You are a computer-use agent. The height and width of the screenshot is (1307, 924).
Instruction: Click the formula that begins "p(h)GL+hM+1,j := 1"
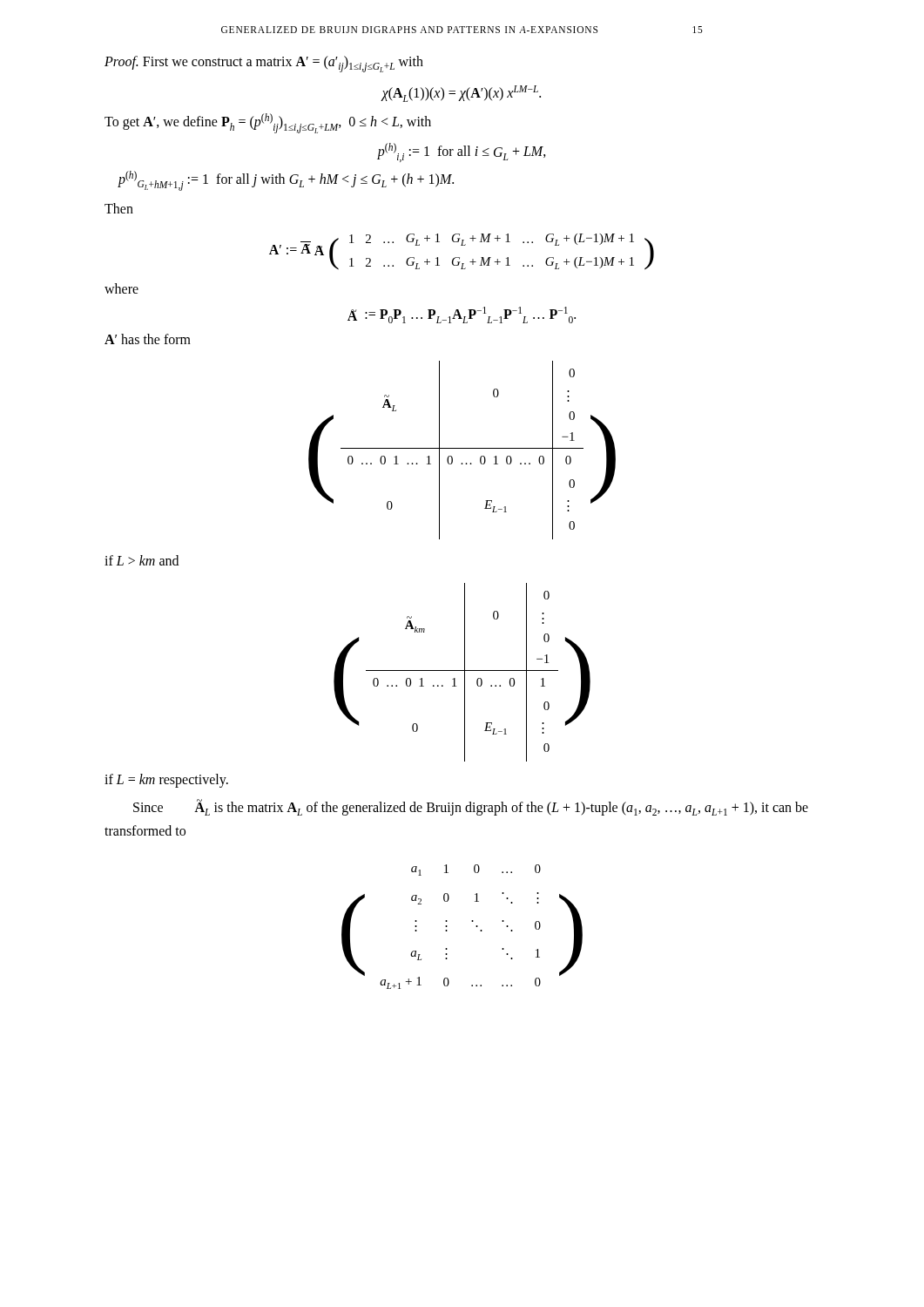280,181
